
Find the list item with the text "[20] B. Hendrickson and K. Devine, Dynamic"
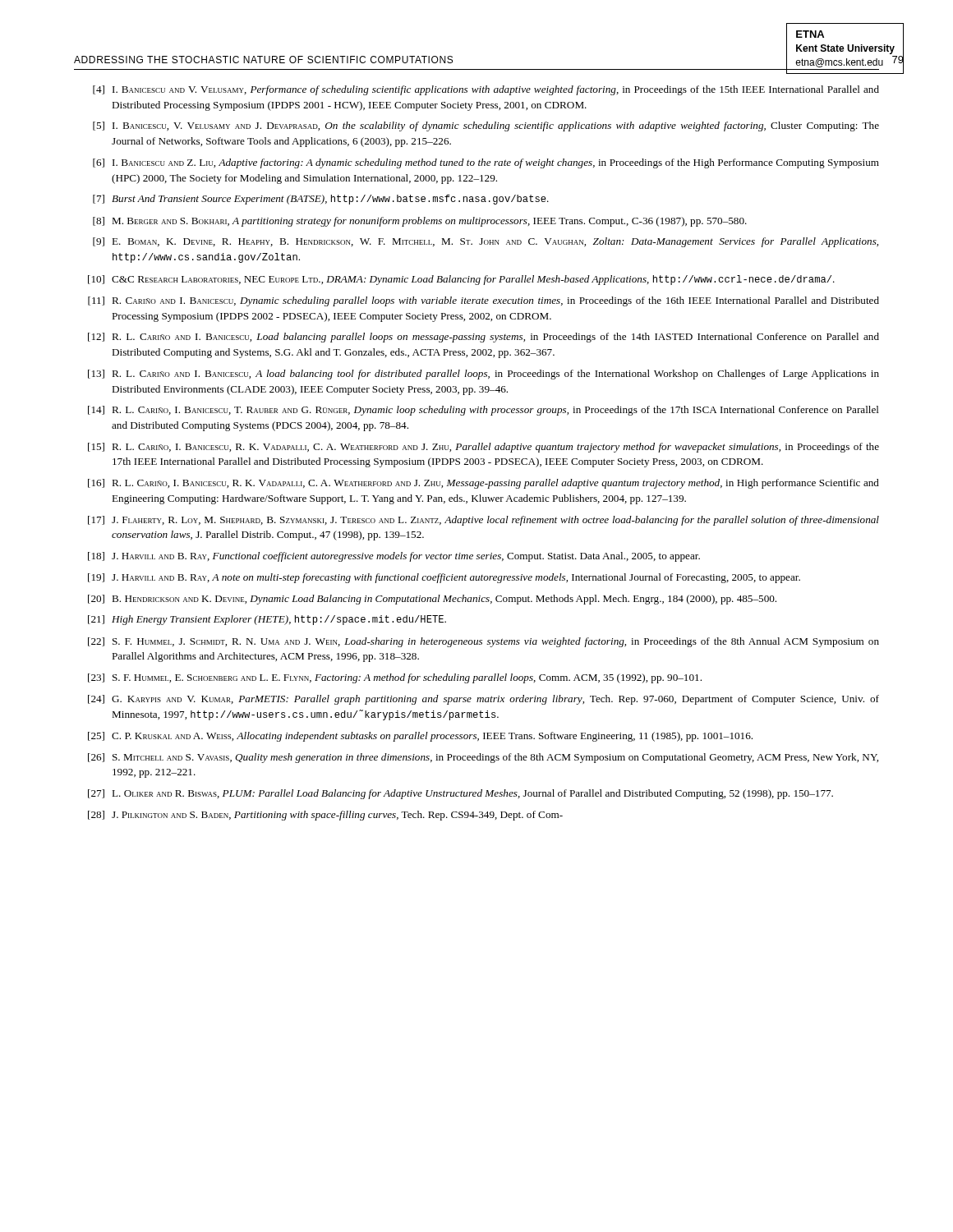click(x=476, y=599)
